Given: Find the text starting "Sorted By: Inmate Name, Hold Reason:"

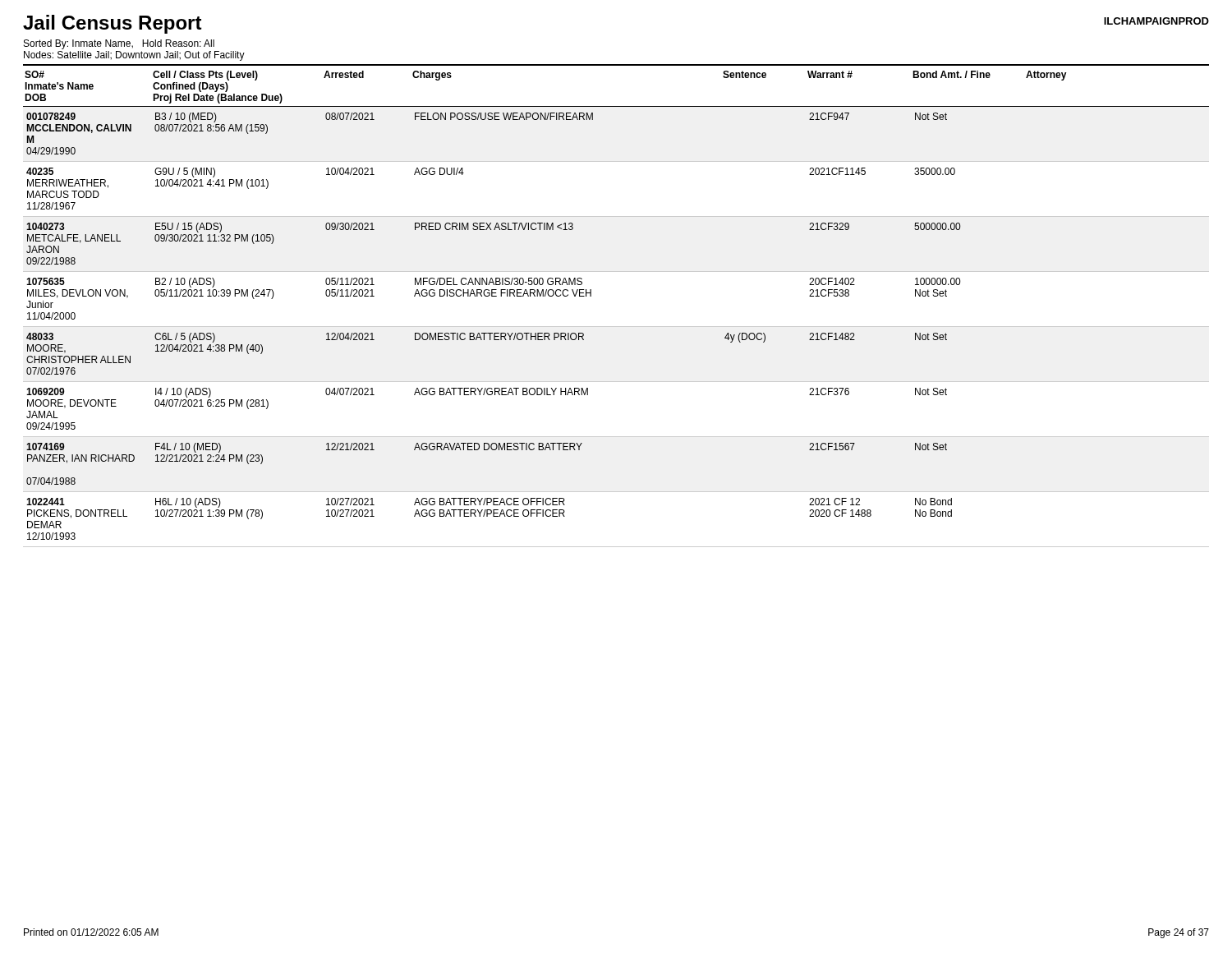Looking at the screenshot, I should coord(119,44).
